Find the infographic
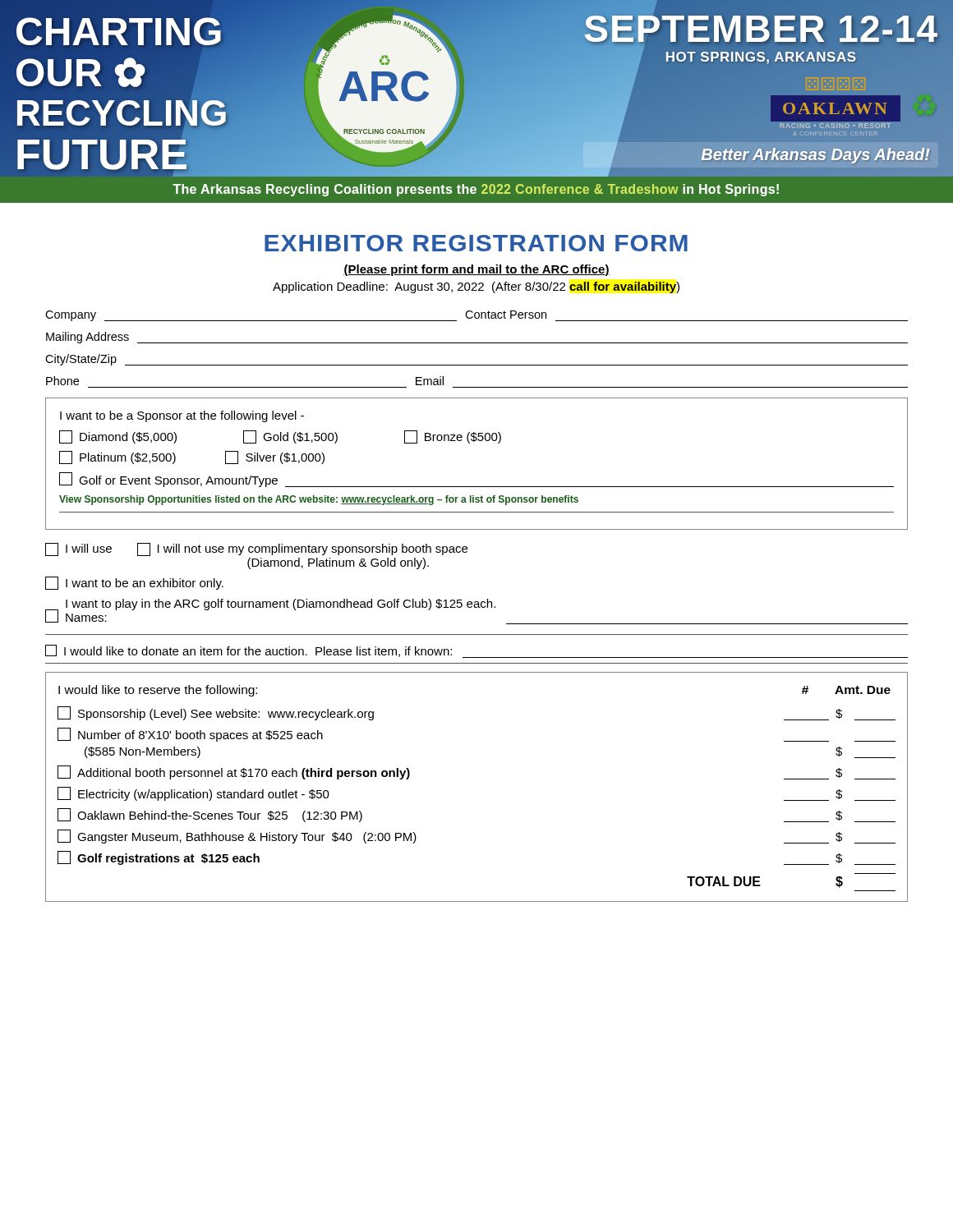The height and width of the screenshot is (1232, 953). point(476,88)
